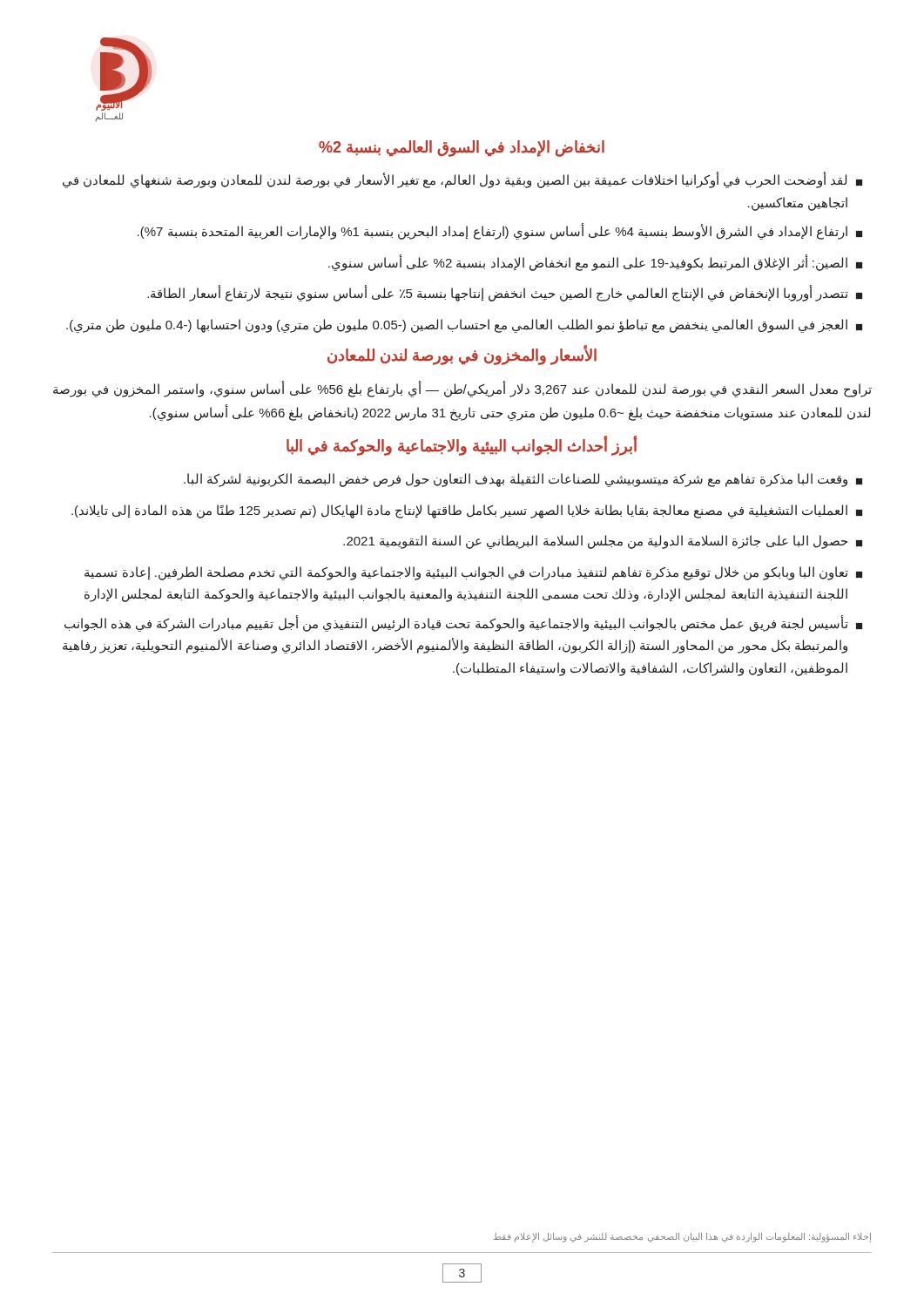
Task: Point to the block beginning "■ تأسيس لجنة فريق"
Action: [458, 645]
